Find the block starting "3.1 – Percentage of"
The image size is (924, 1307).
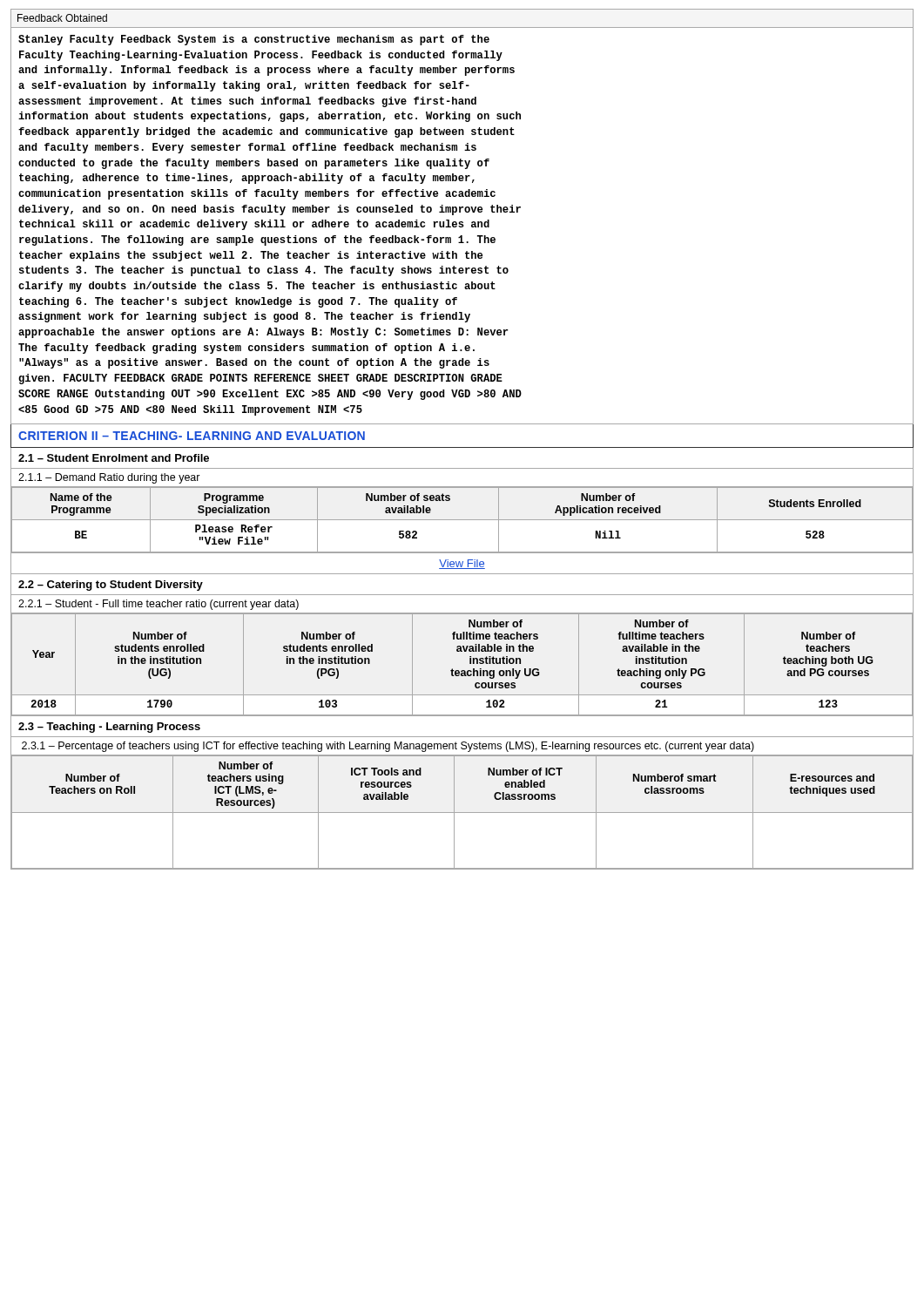tap(386, 746)
